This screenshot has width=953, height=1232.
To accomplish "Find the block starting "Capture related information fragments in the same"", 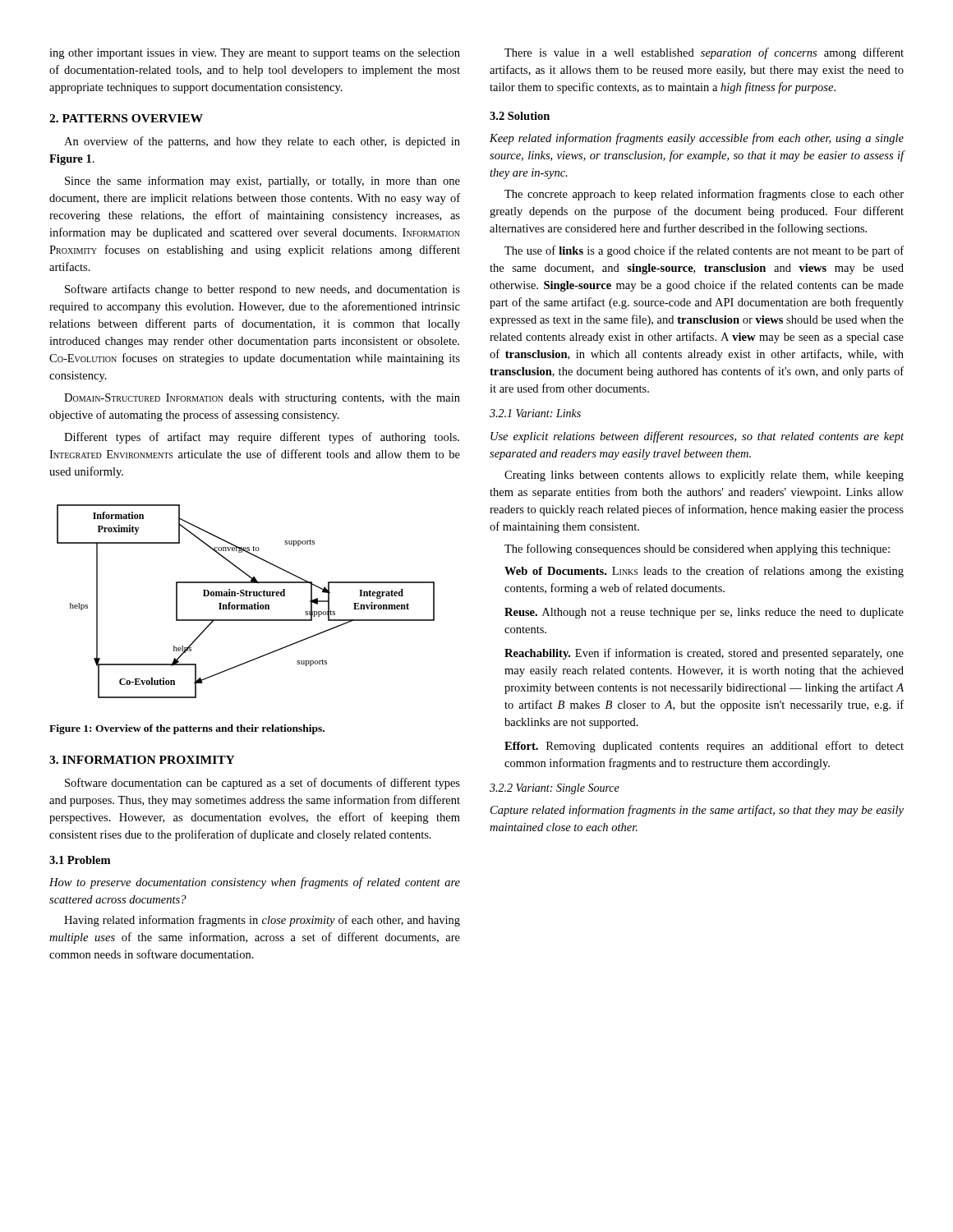I will 697,819.
